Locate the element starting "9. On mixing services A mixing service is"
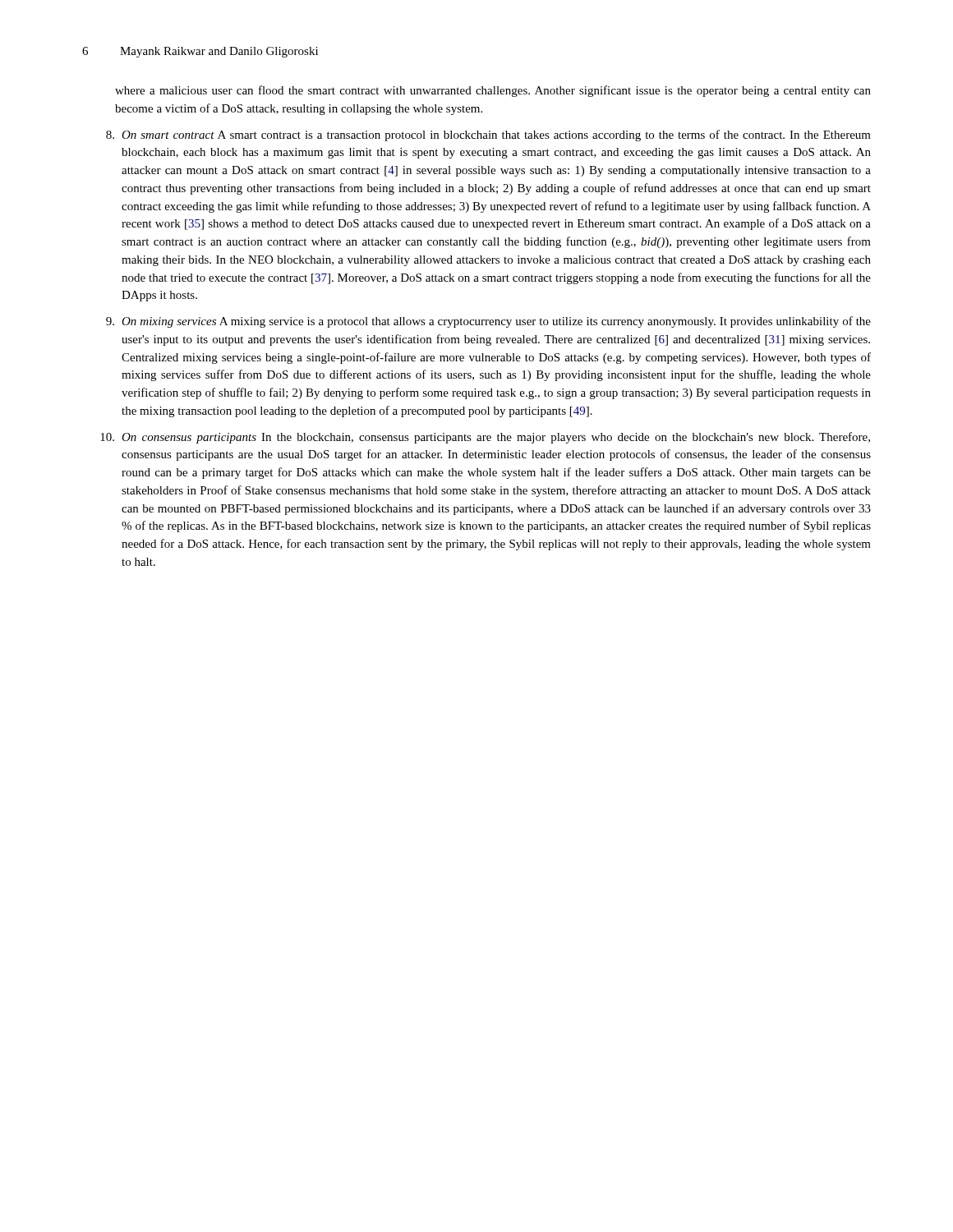 [x=476, y=367]
